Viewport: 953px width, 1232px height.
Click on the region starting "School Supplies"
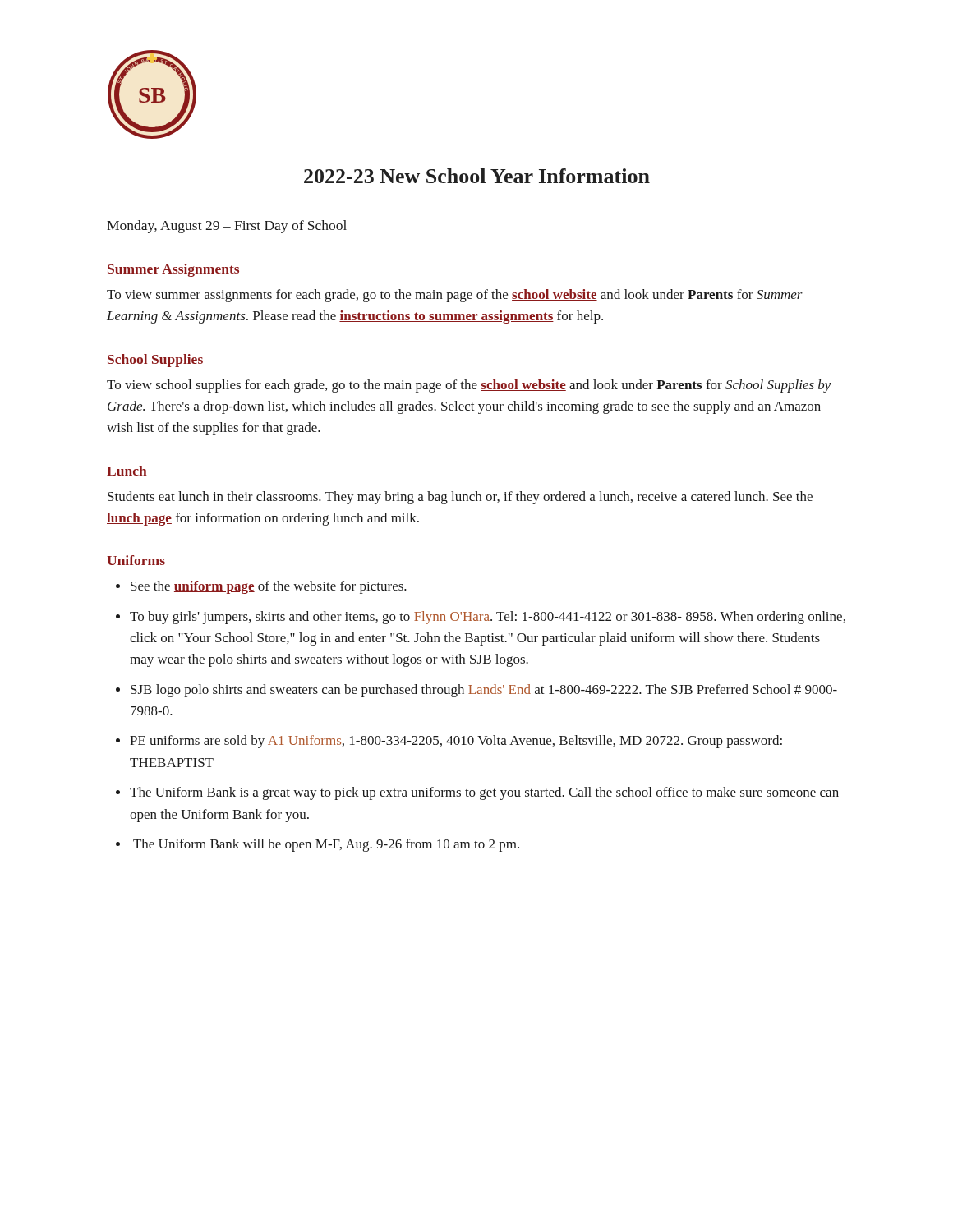pos(155,359)
